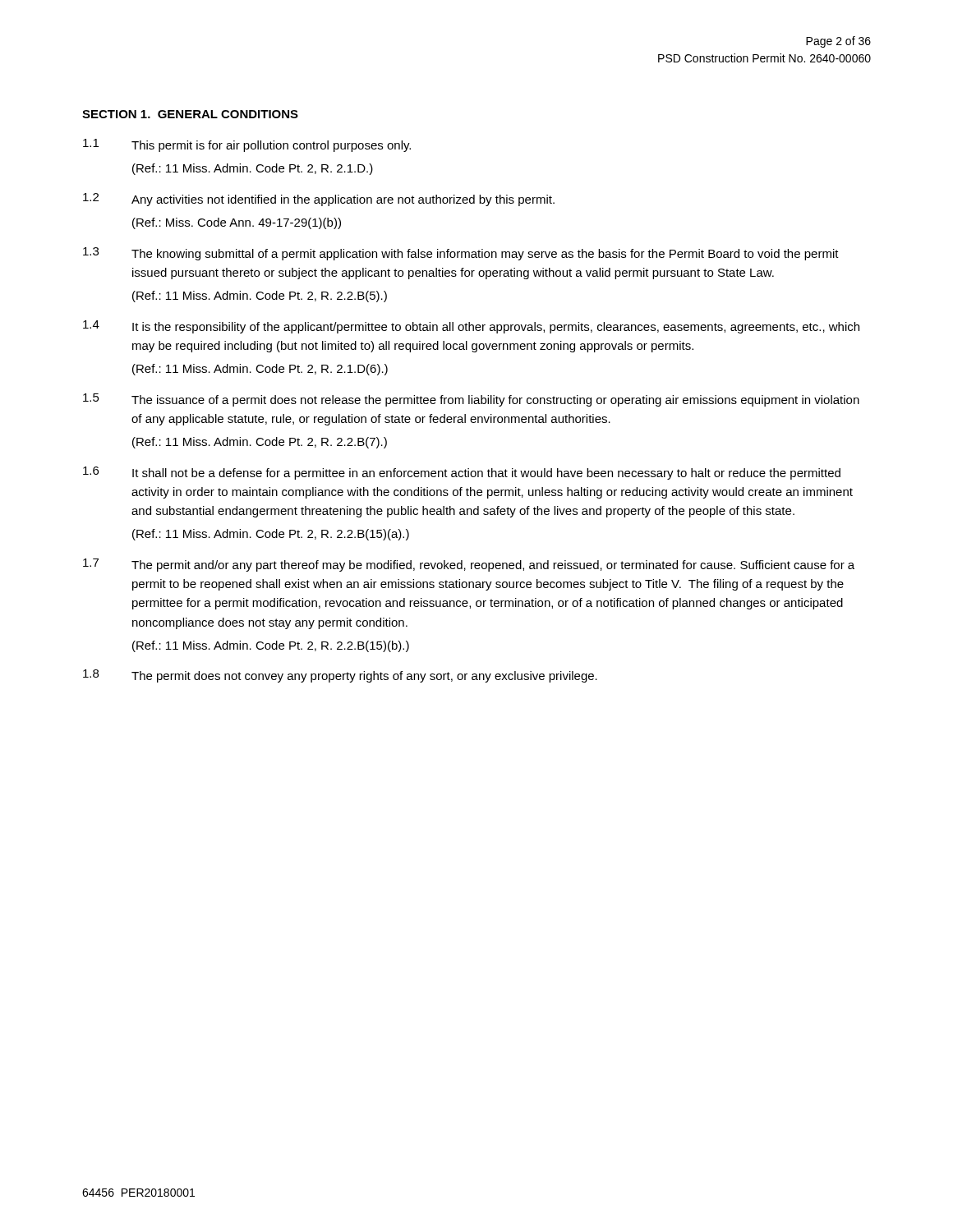Locate the list item with the text "2 Any activities"

476,199
